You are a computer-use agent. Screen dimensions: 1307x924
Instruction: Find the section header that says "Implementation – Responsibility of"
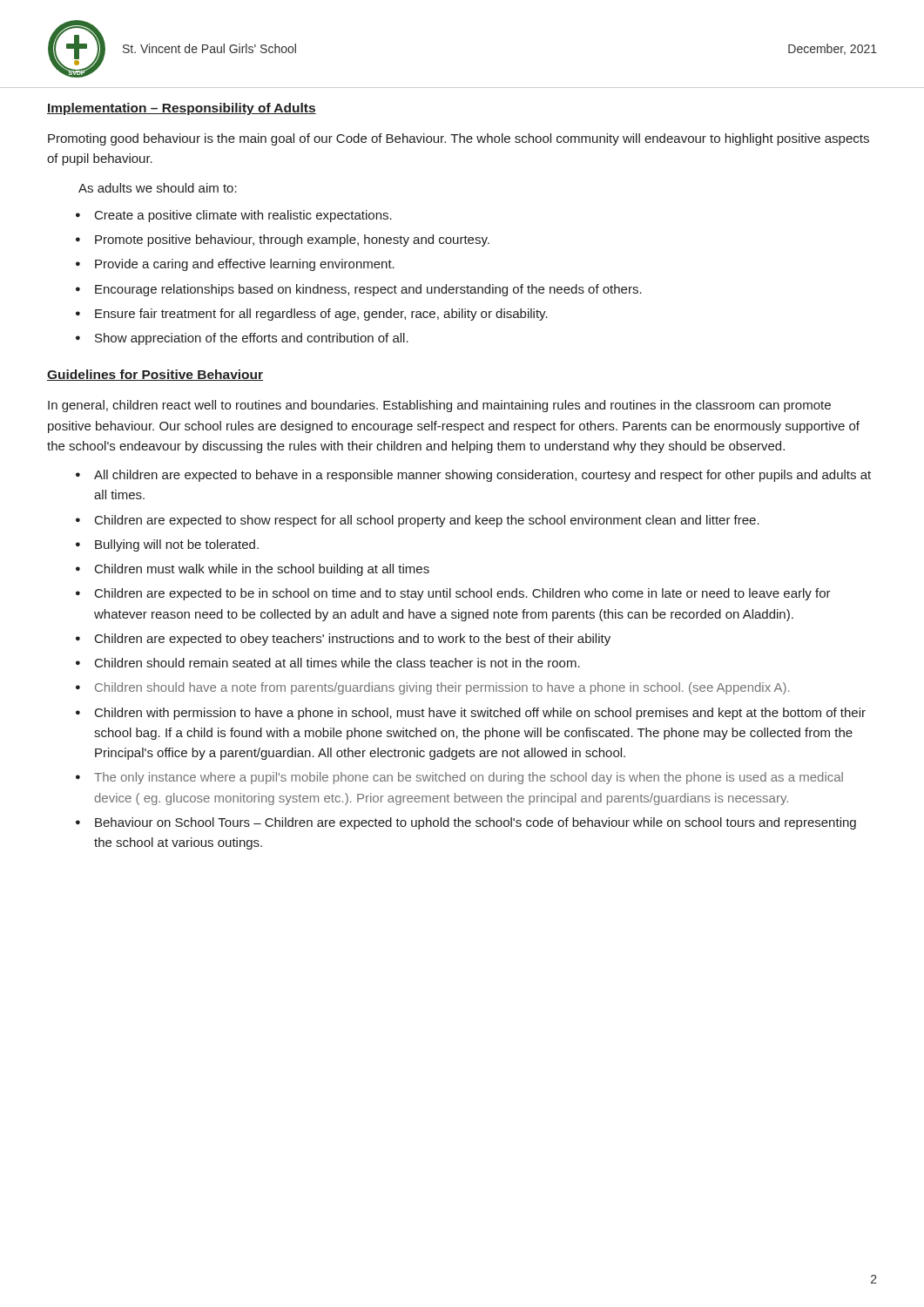[x=181, y=108]
